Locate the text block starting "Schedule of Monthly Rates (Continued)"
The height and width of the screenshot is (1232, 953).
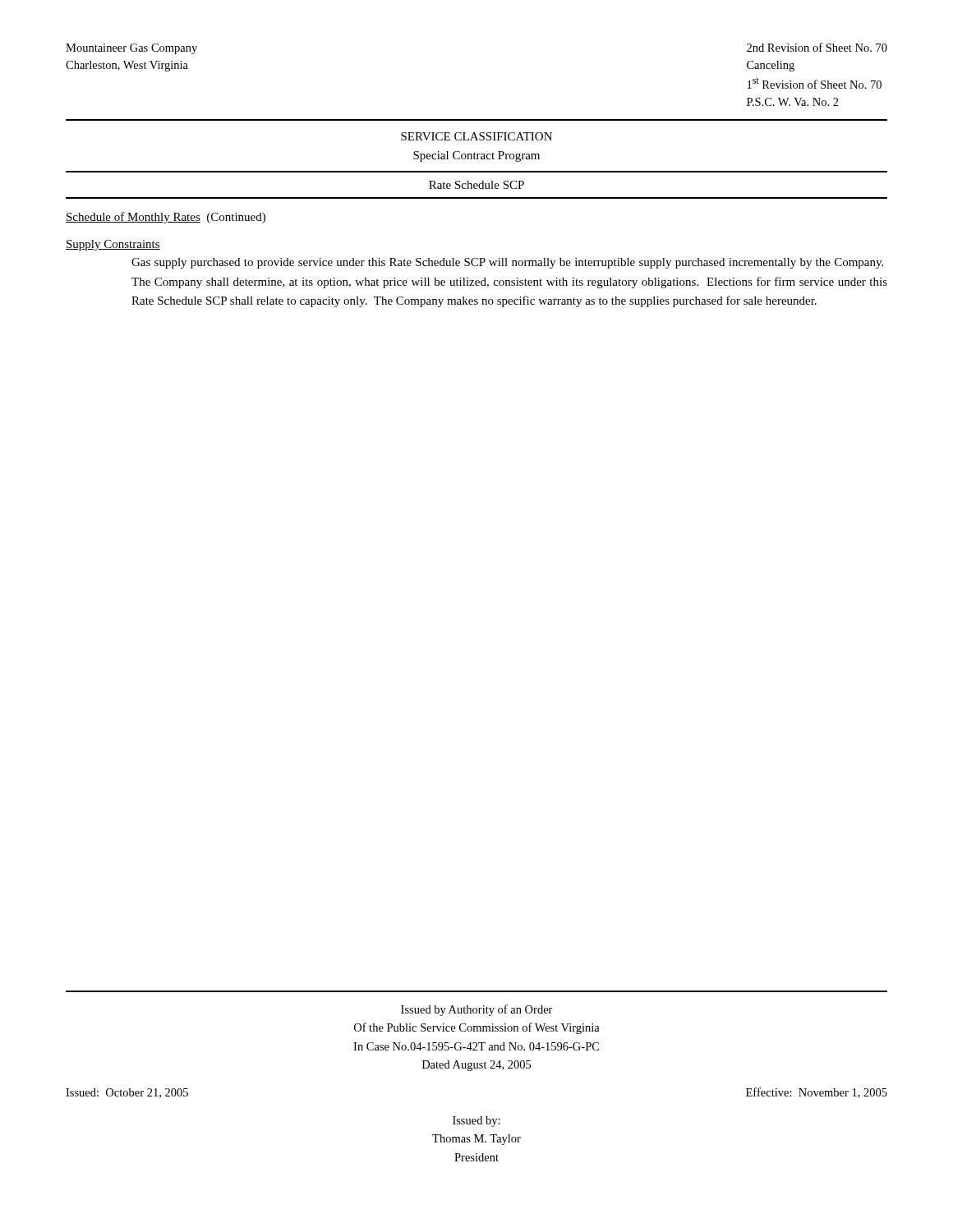click(x=166, y=217)
